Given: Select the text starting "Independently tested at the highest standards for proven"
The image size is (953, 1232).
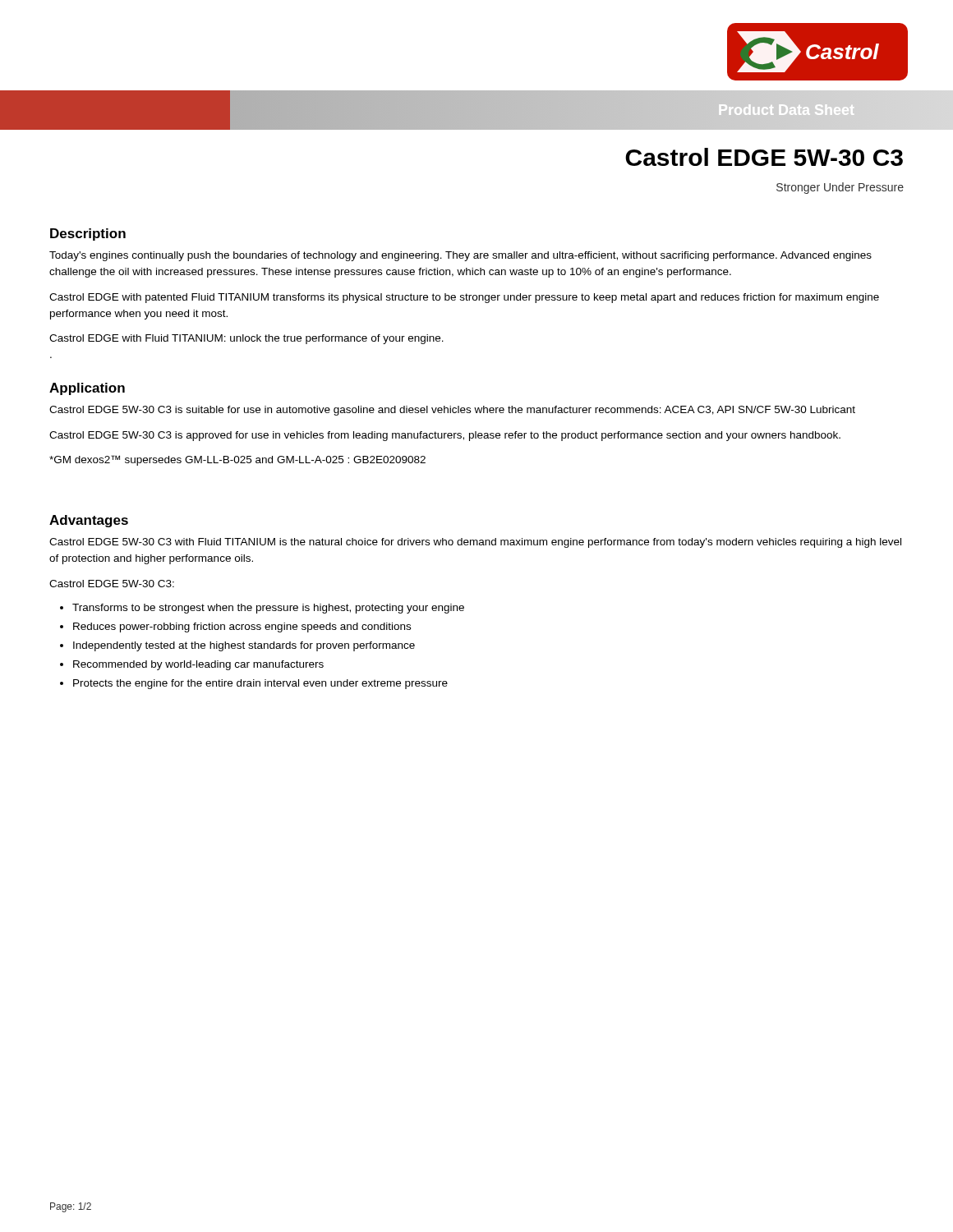Looking at the screenshot, I should [x=244, y=645].
